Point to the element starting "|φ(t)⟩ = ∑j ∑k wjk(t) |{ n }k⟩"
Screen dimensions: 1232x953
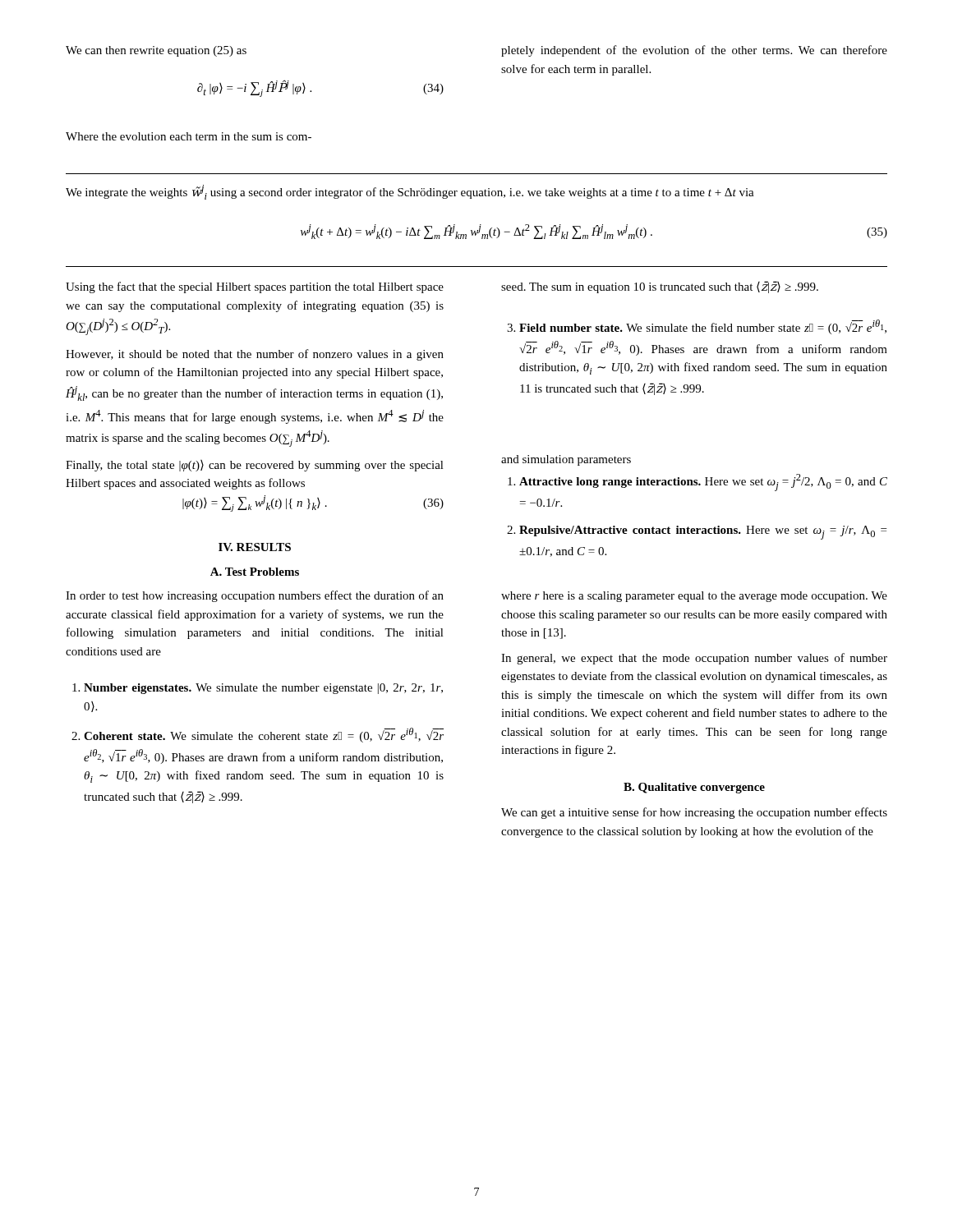coord(255,503)
